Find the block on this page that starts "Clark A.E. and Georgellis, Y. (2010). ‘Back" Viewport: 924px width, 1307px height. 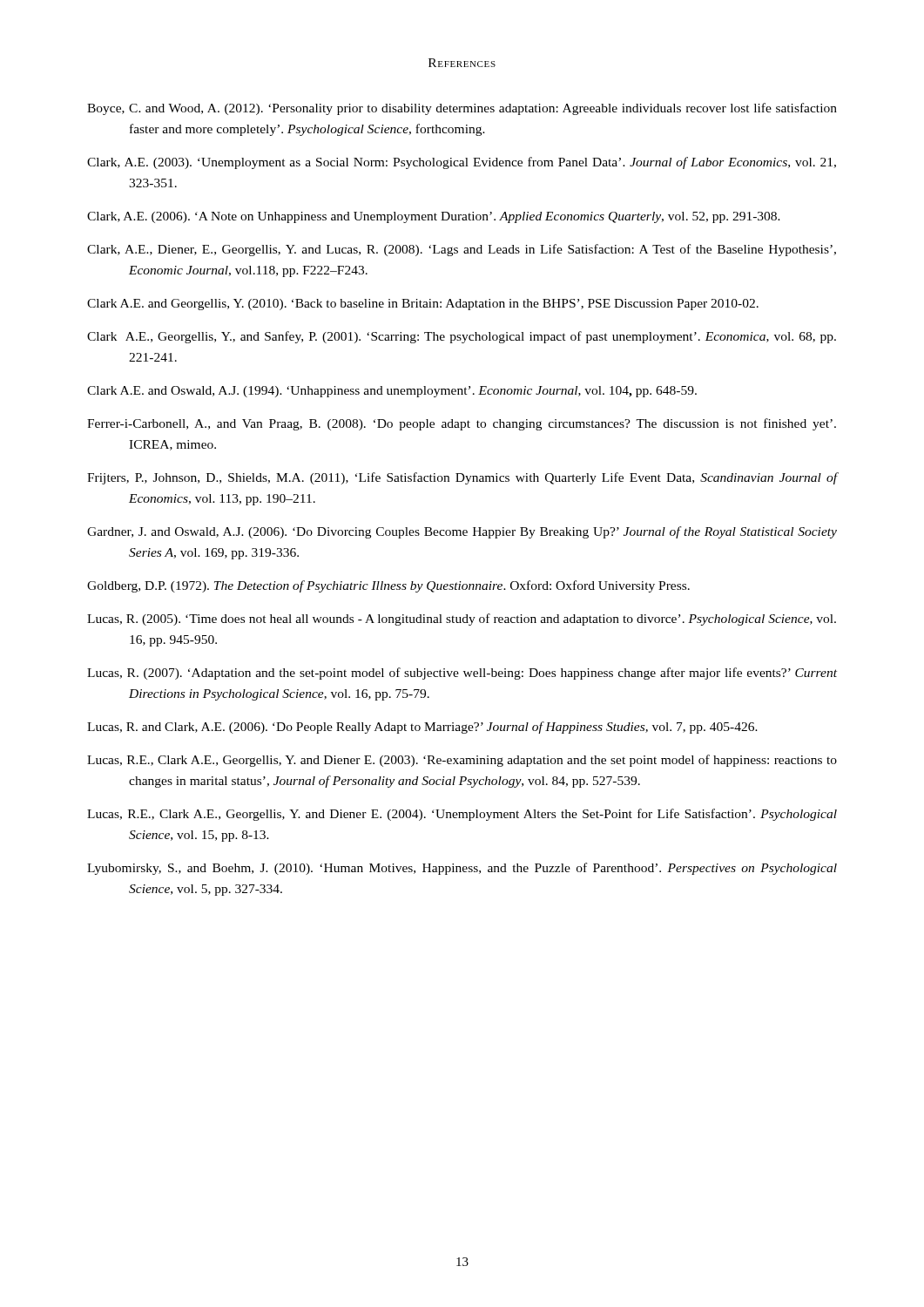[423, 303]
